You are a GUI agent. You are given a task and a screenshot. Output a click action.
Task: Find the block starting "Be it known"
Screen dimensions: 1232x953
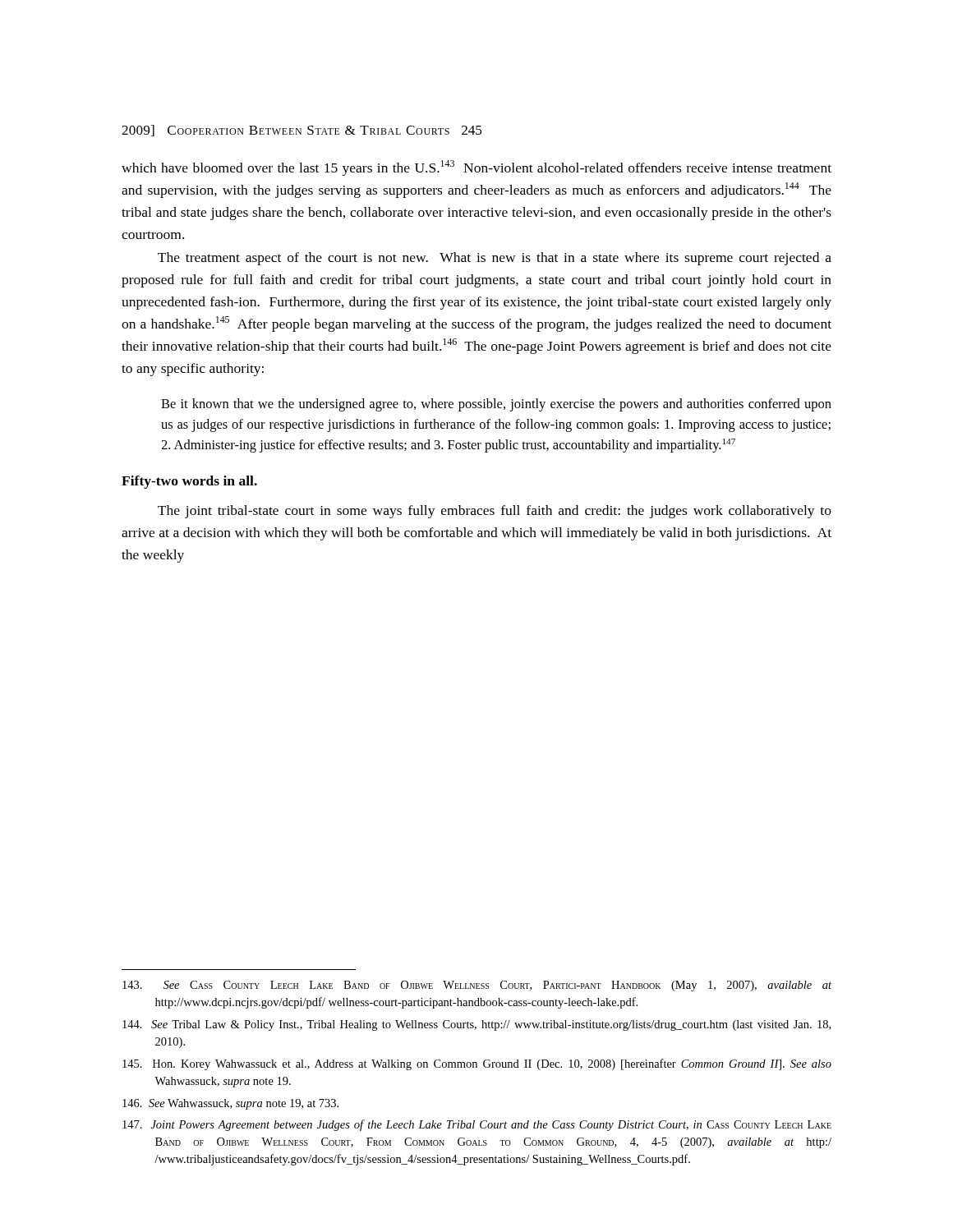(x=496, y=424)
